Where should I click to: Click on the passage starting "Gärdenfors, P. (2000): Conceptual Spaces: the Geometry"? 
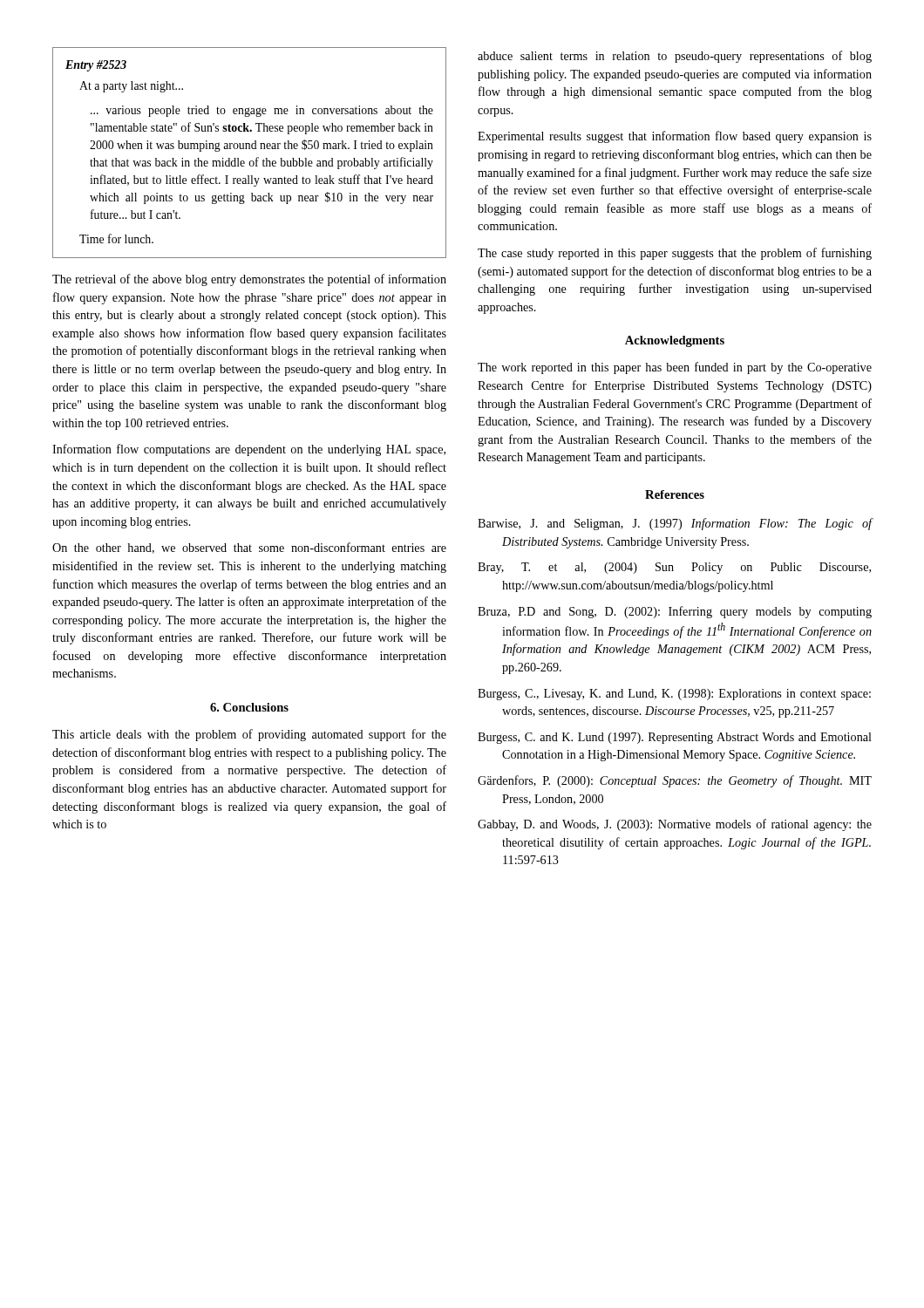675,790
